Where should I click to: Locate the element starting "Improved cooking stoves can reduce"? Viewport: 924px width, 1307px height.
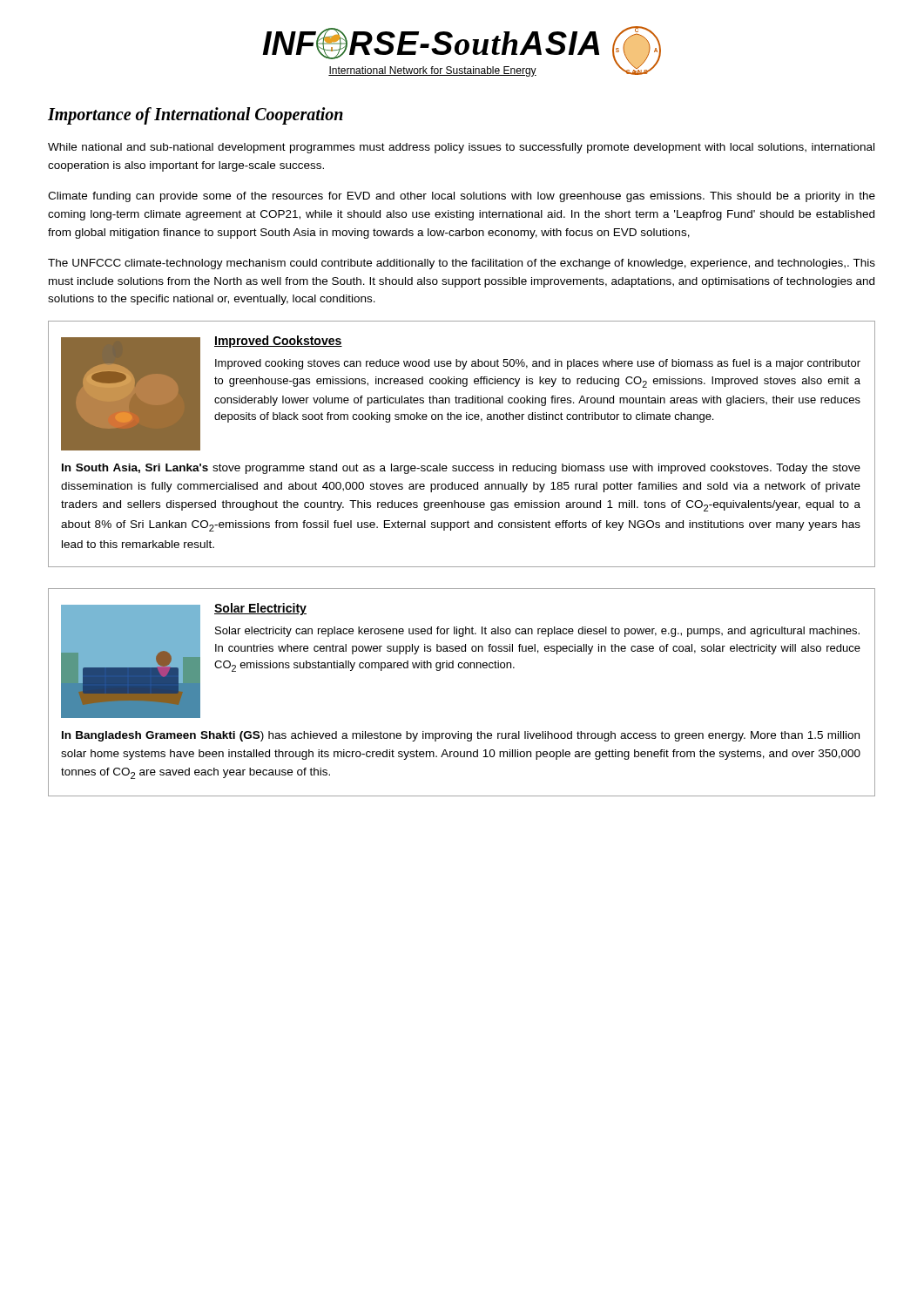click(x=537, y=390)
